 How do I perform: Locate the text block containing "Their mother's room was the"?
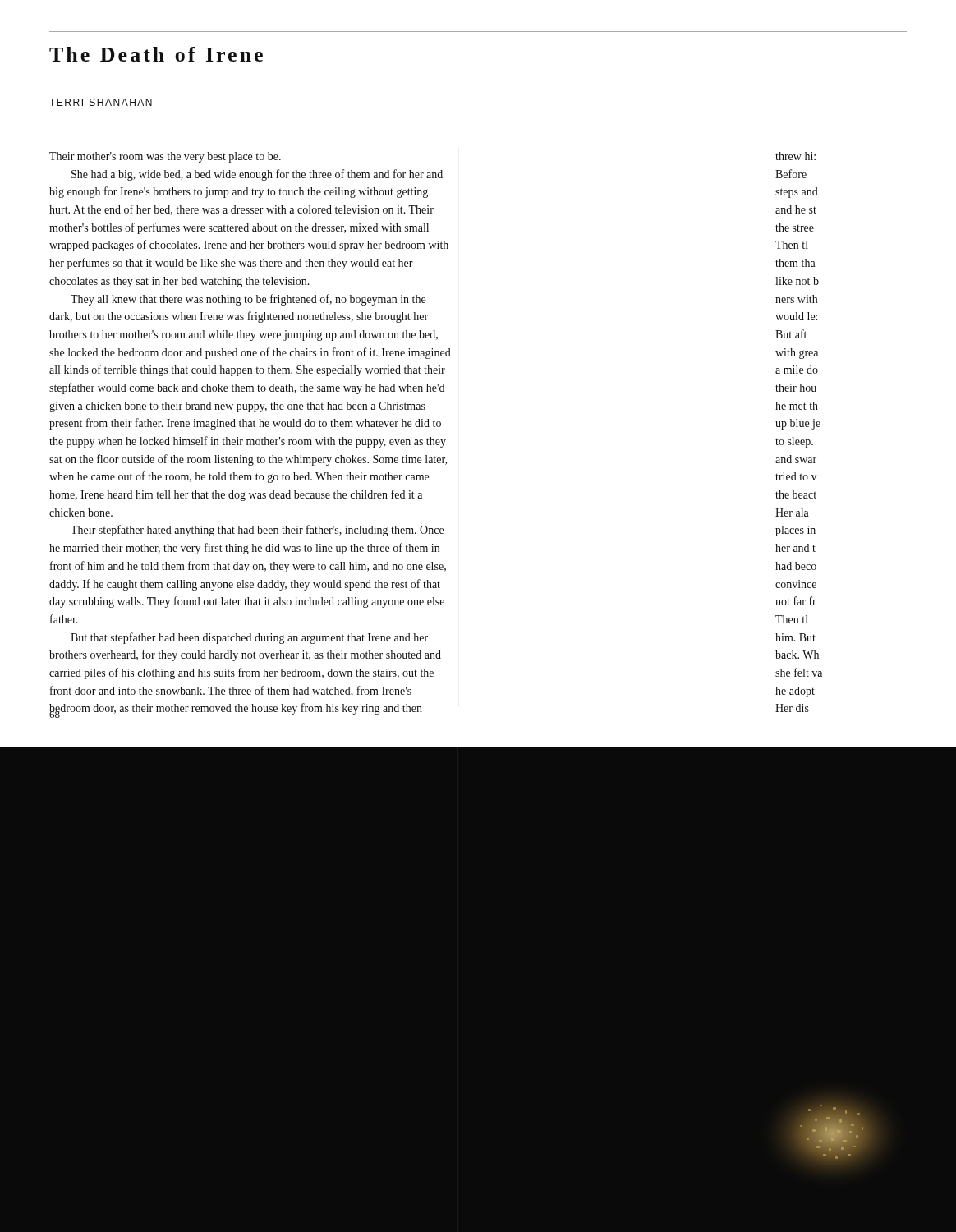(250, 433)
